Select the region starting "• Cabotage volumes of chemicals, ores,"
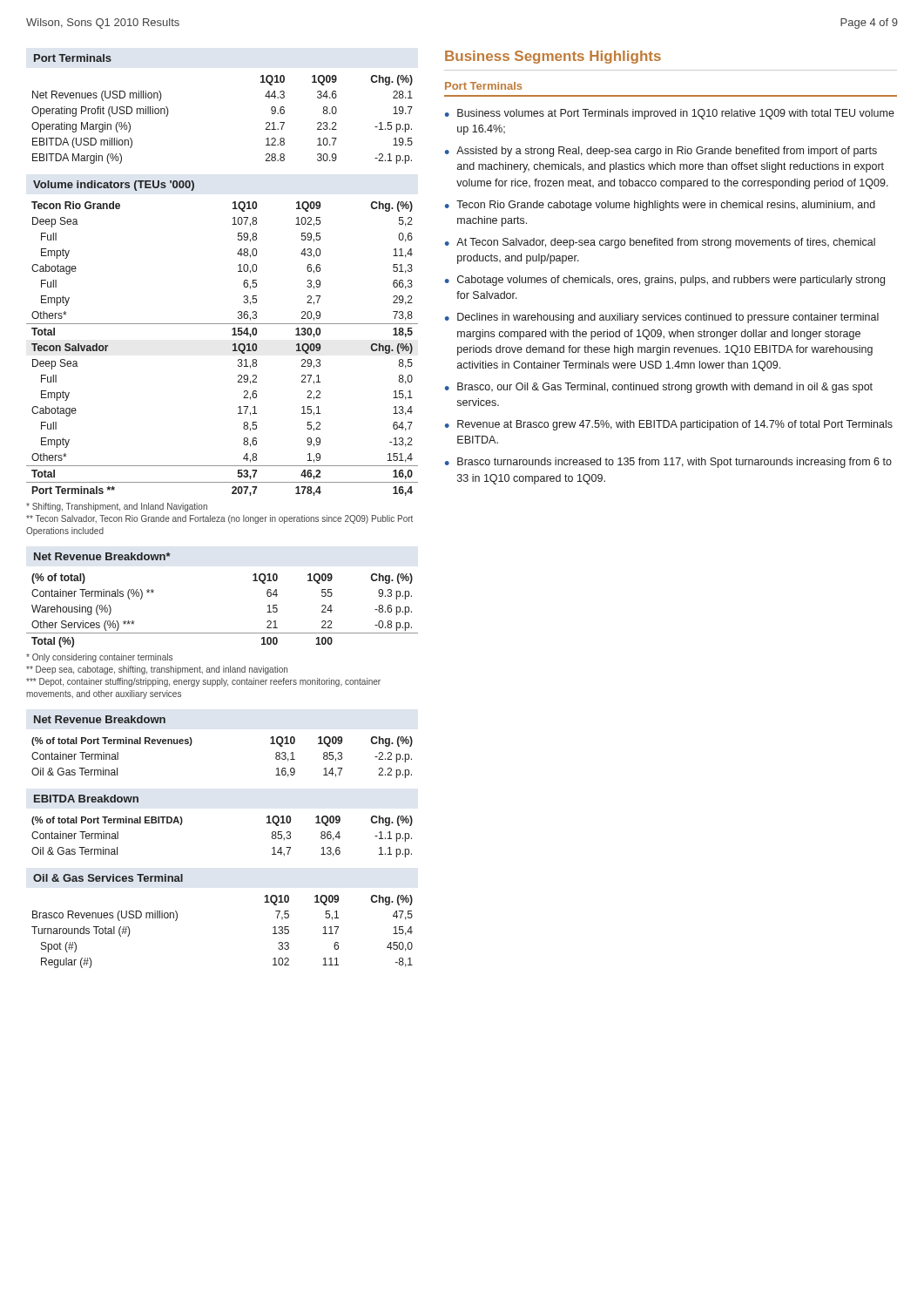This screenshot has width=924, height=1307. (671, 288)
